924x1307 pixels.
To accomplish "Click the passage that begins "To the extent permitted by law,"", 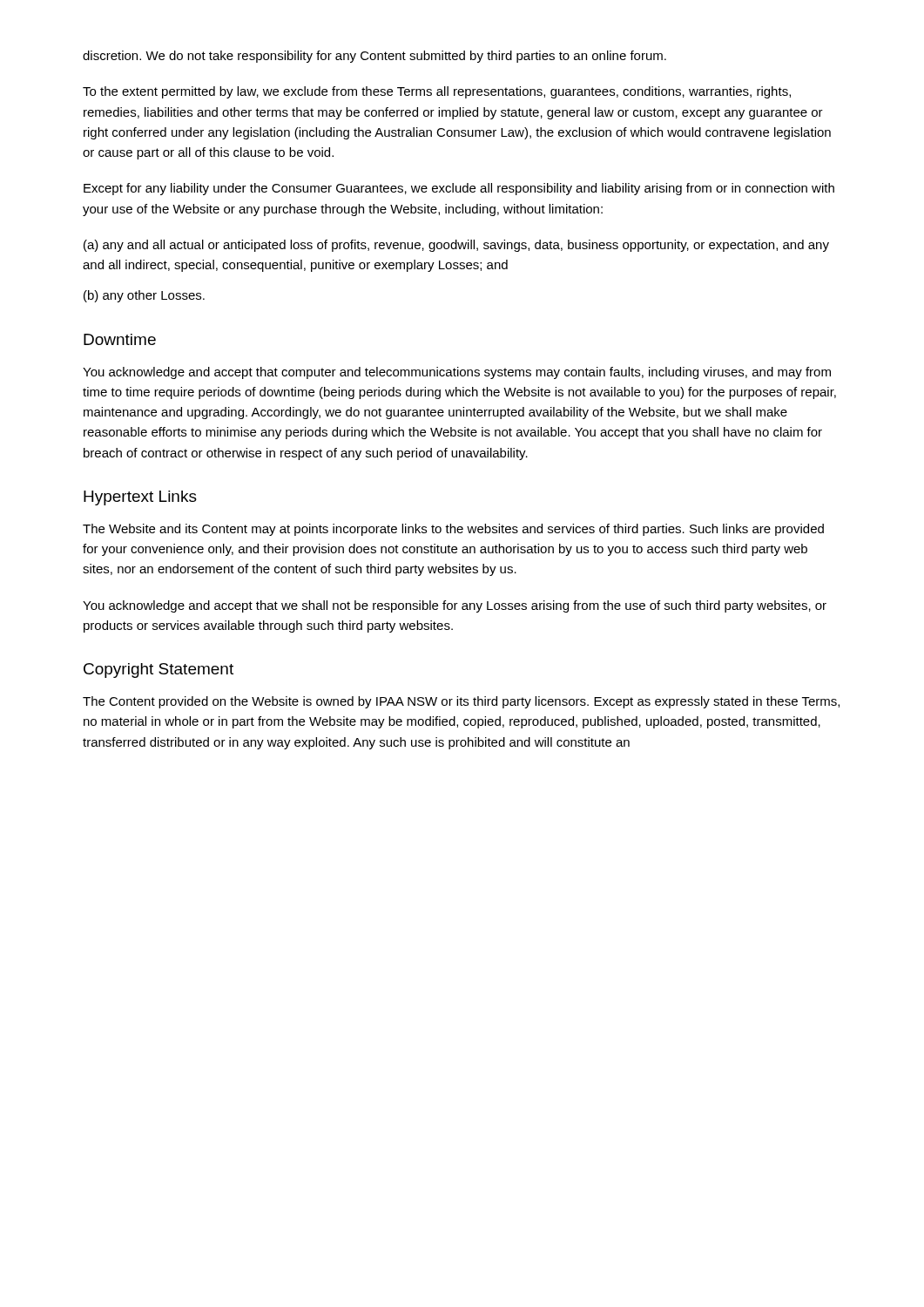I will [x=457, y=122].
